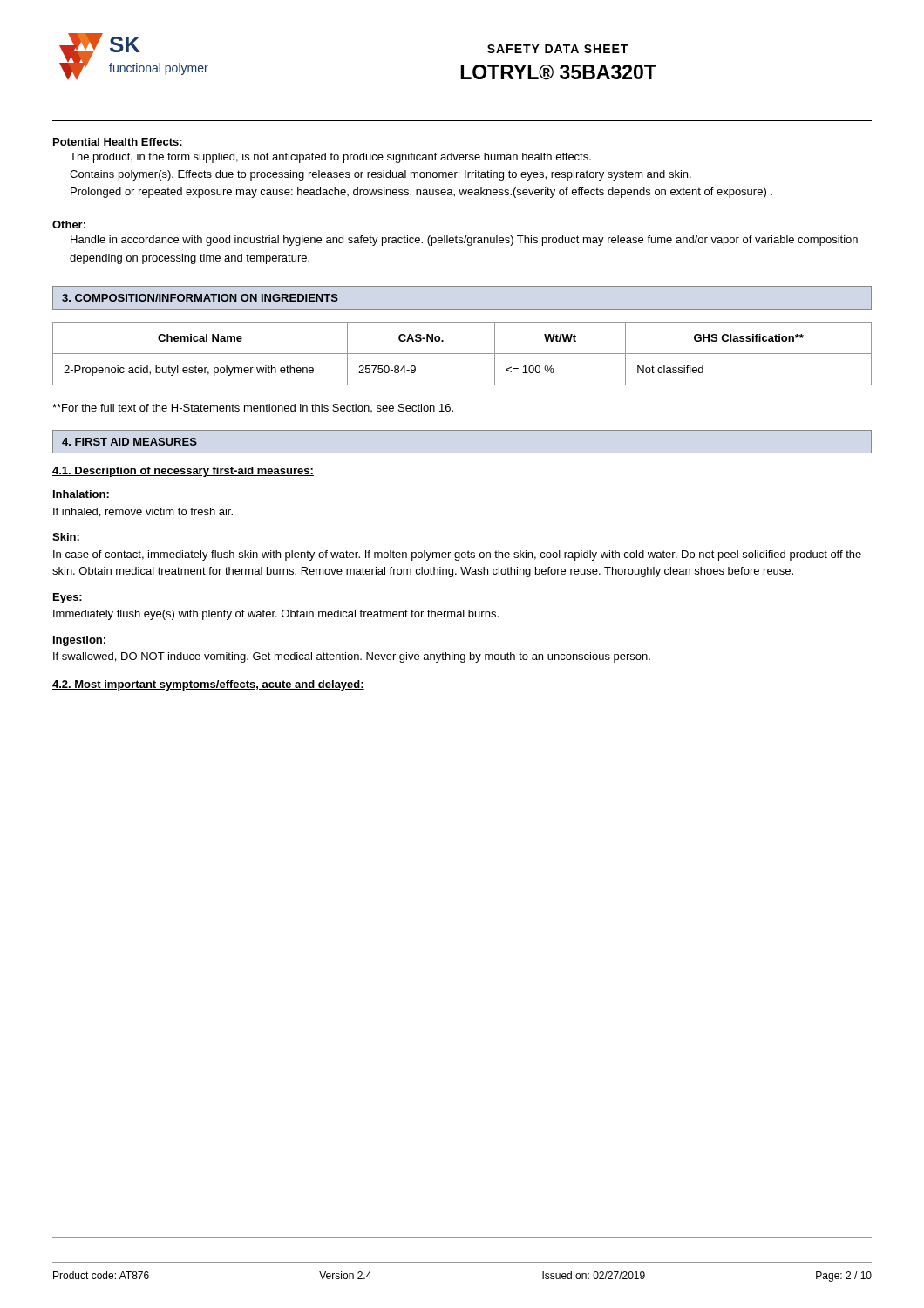Locate the block of text that opens with "Eyes: Immediately flush eye(s) with"
Image resolution: width=924 pixels, height=1308 pixels.
click(x=462, y=605)
